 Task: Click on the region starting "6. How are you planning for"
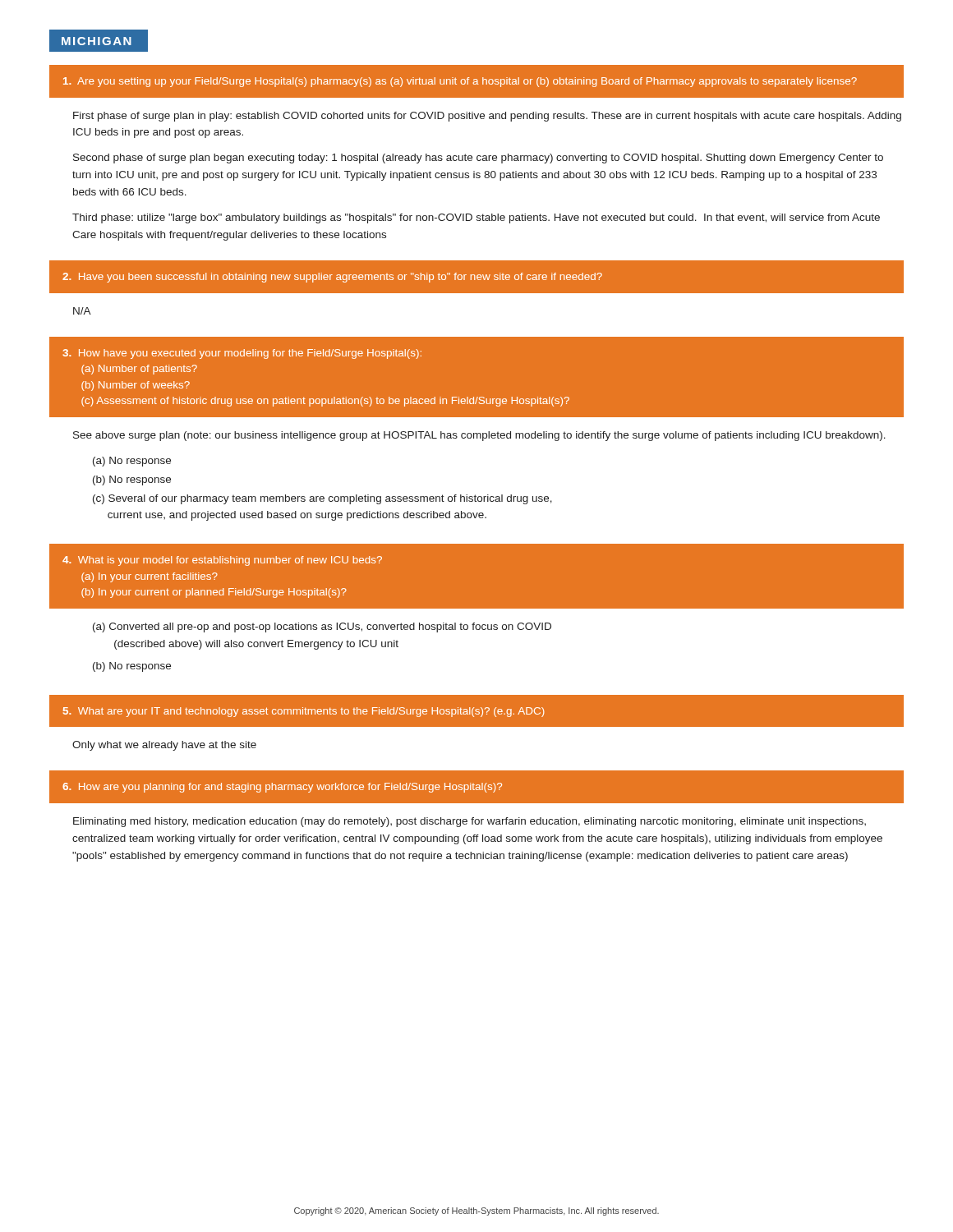coord(476,787)
